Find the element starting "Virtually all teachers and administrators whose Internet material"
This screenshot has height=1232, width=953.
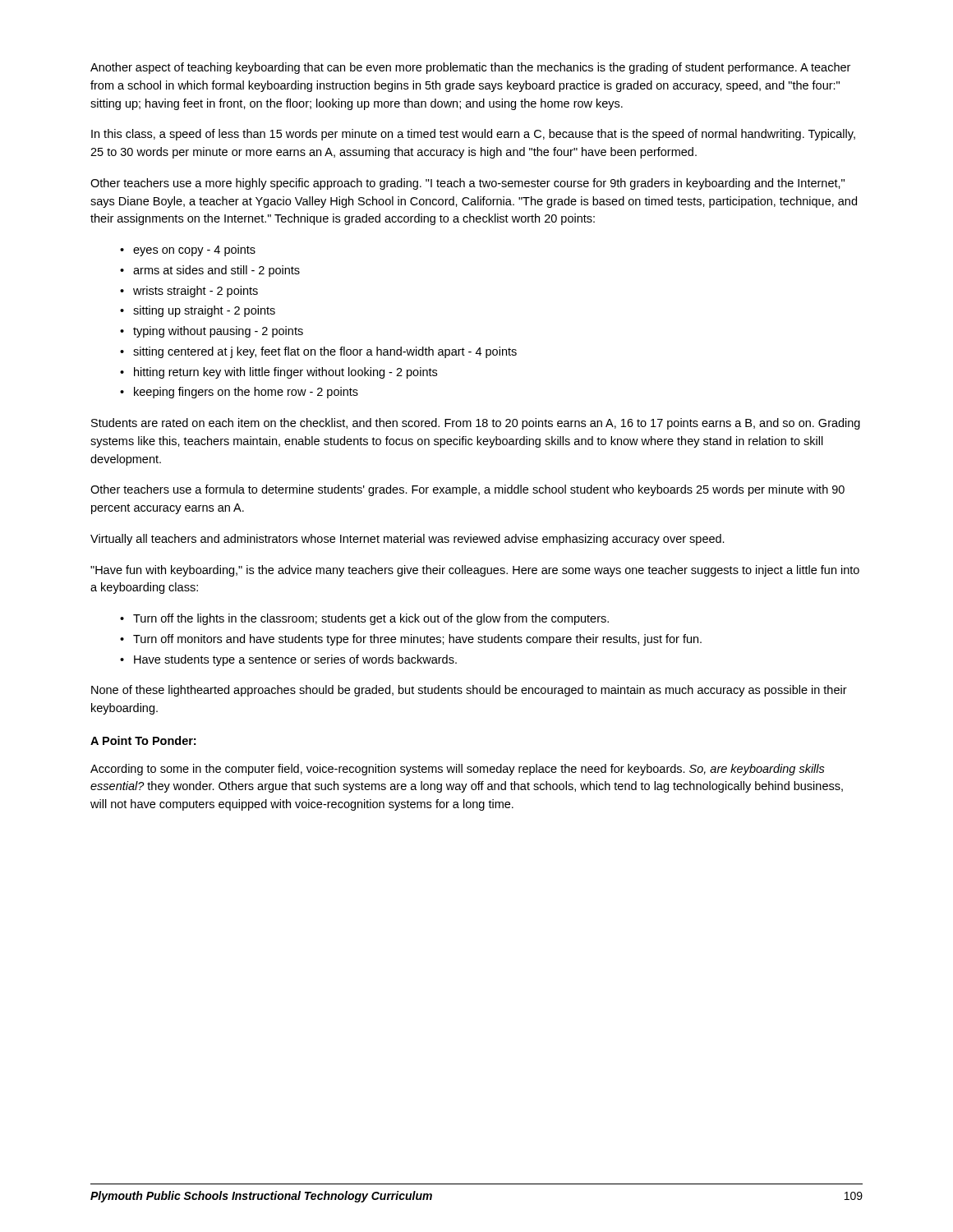pos(408,539)
